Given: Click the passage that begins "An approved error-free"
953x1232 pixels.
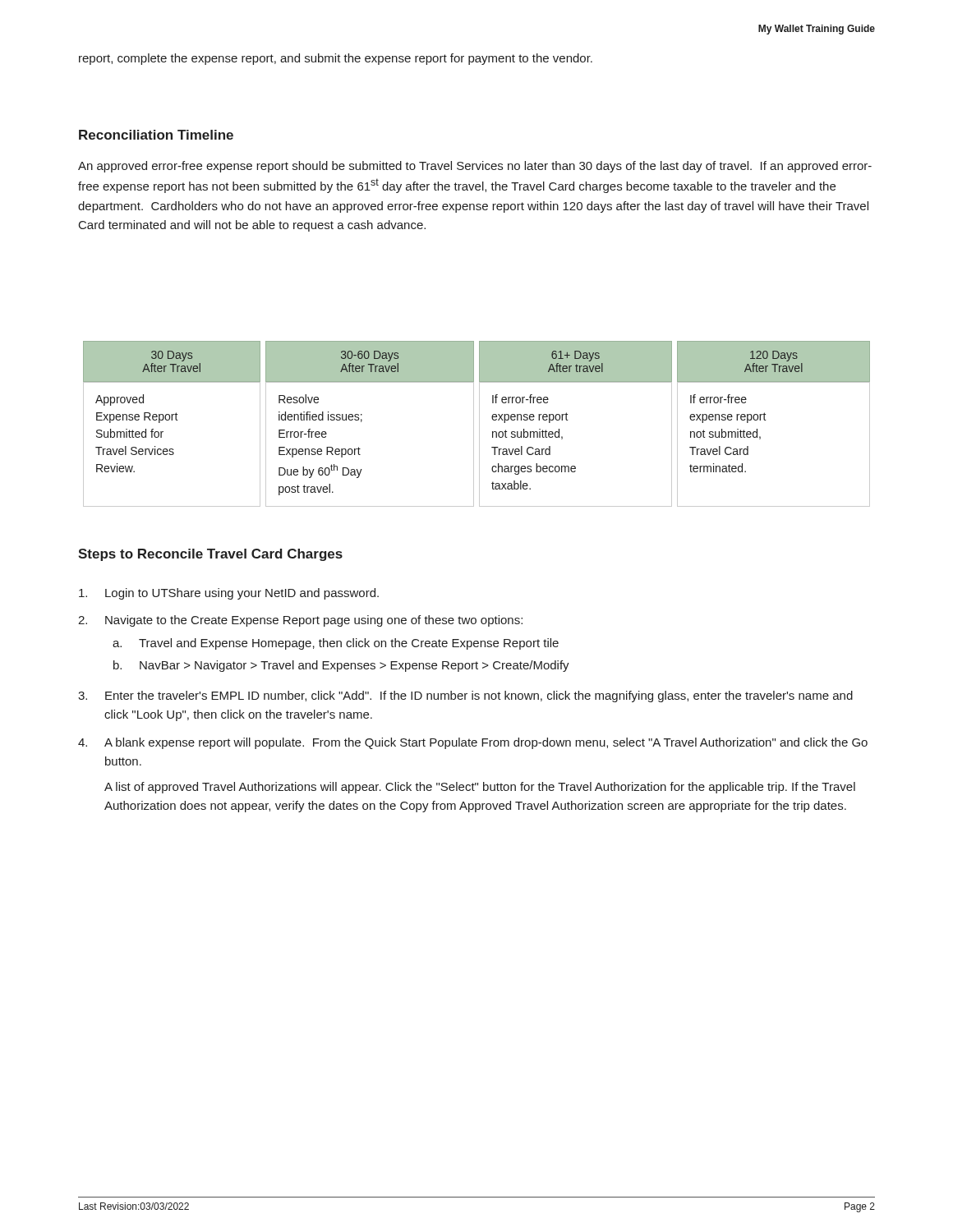Looking at the screenshot, I should tap(475, 195).
